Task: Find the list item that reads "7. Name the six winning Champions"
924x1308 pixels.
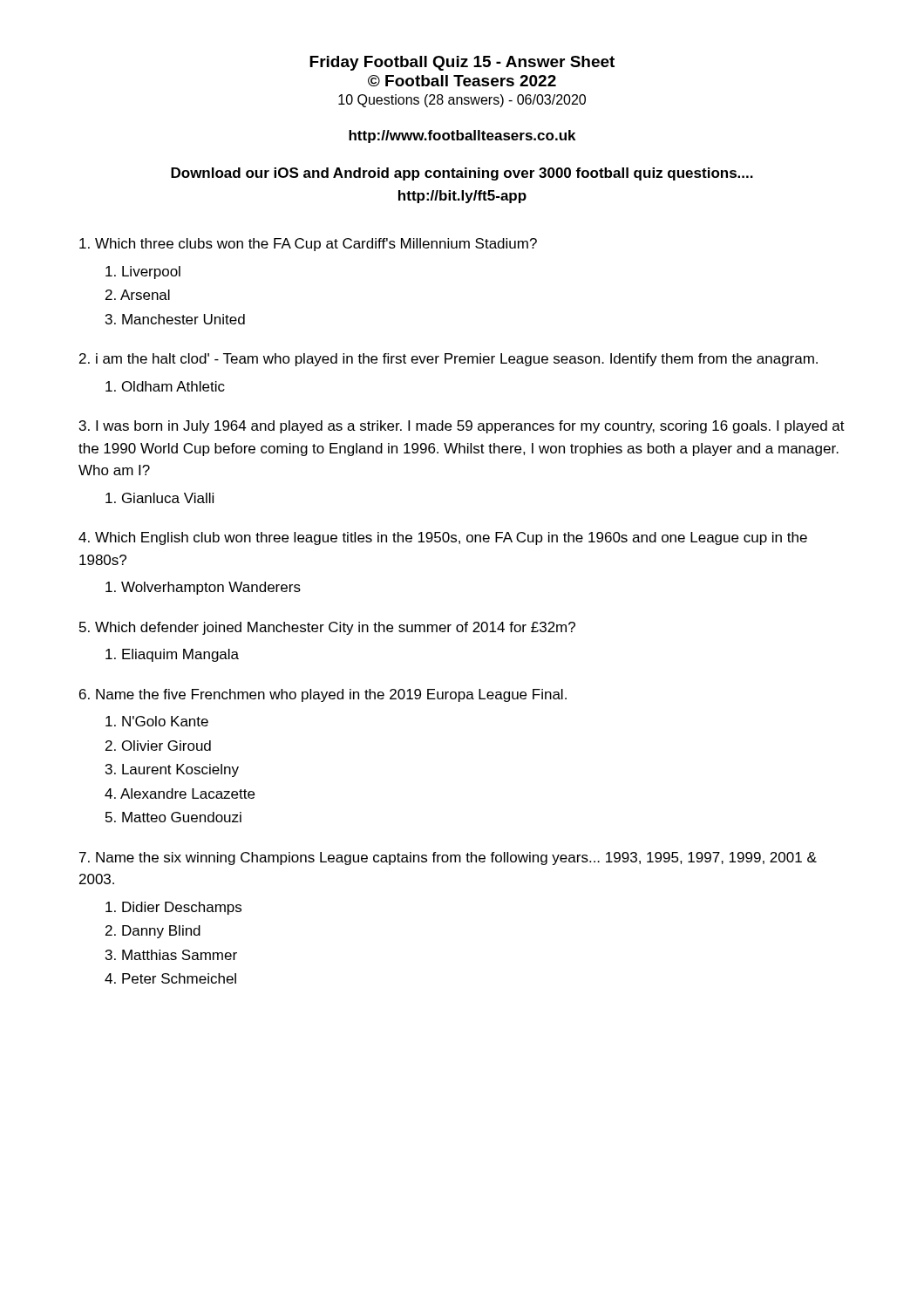Action: point(447,868)
